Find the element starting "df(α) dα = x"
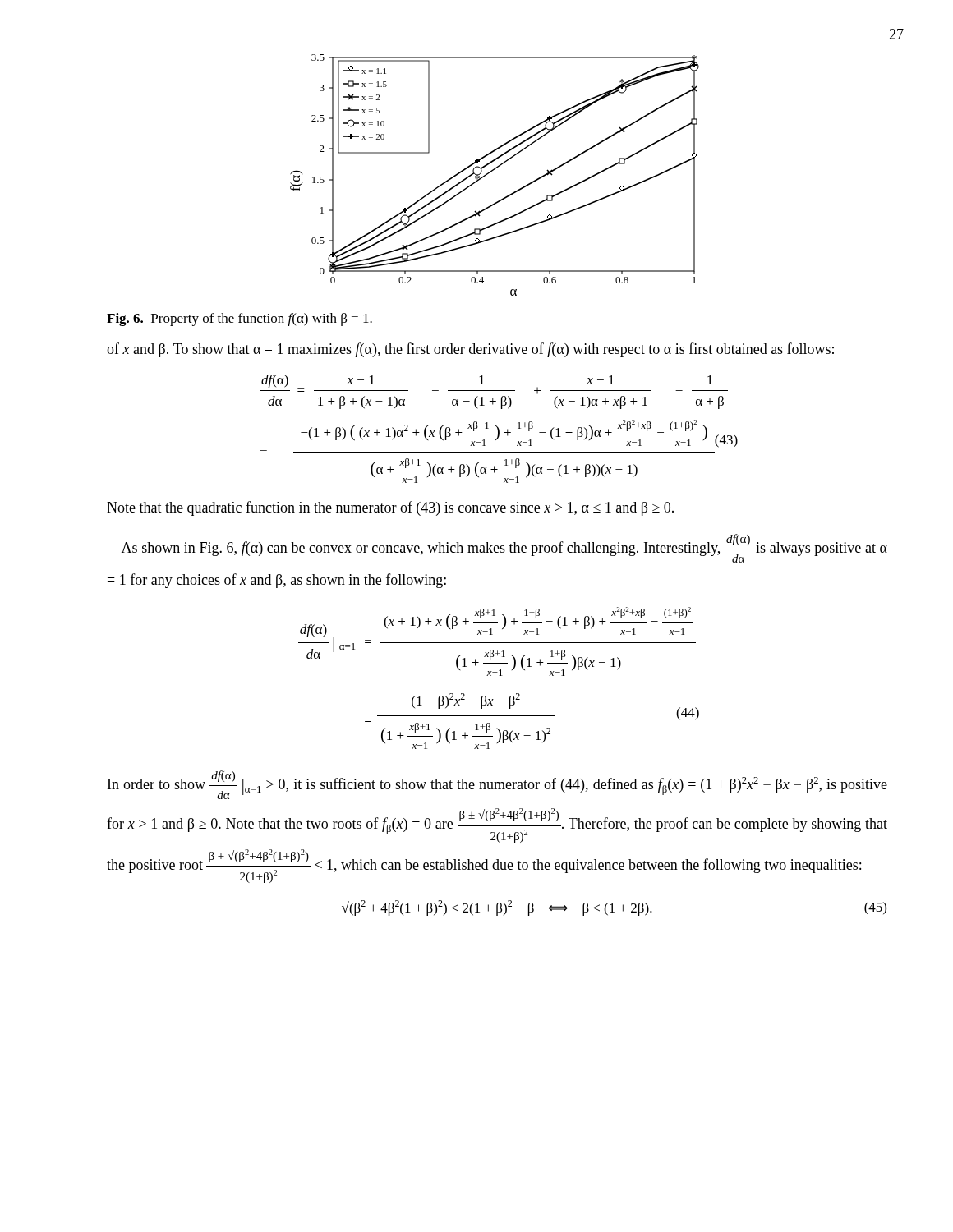 [497, 429]
